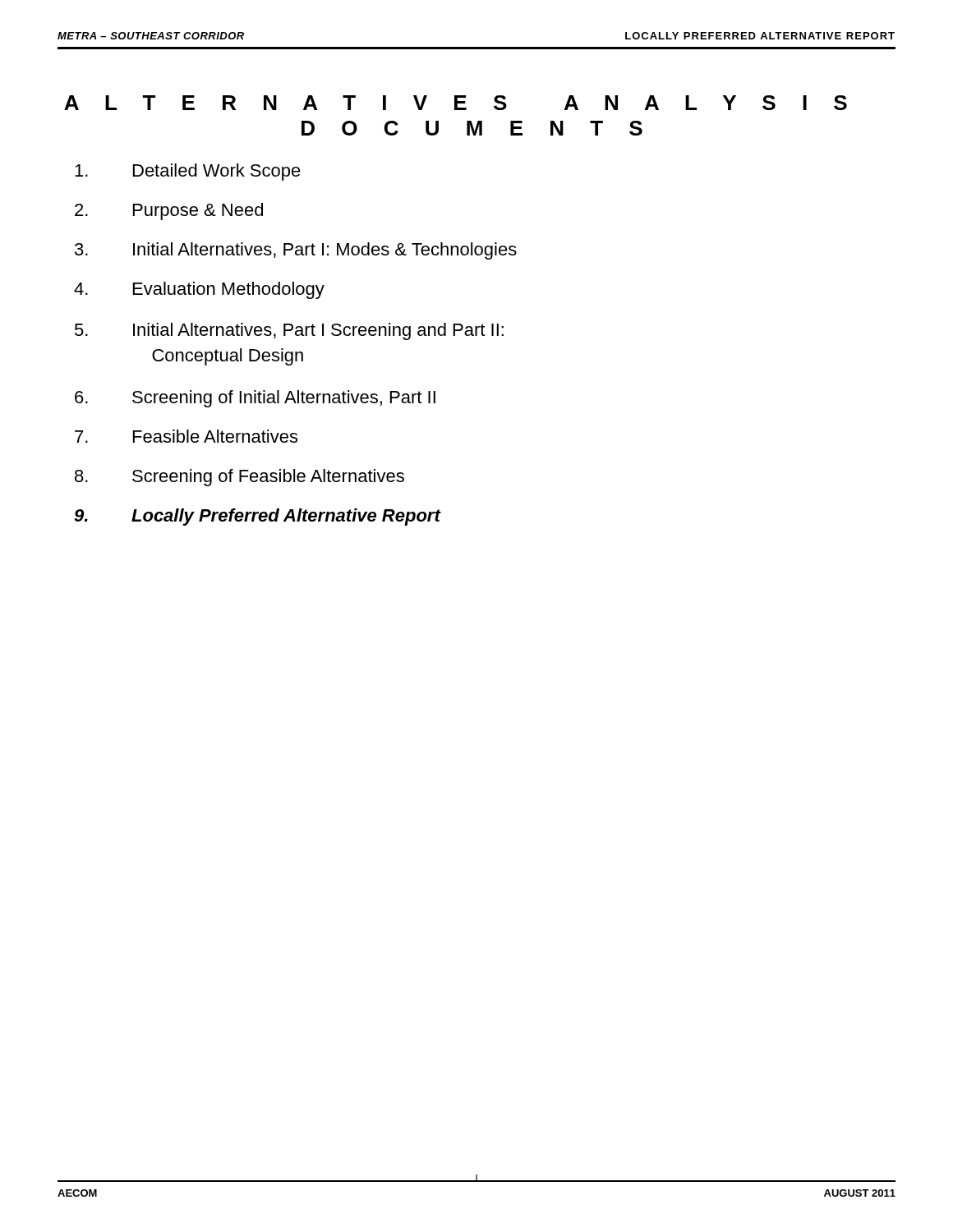Navigate to the passage starting "5. Initial Alternatives, Part I Screening and"
Viewport: 953px width, 1232px height.
tap(290, 342)
